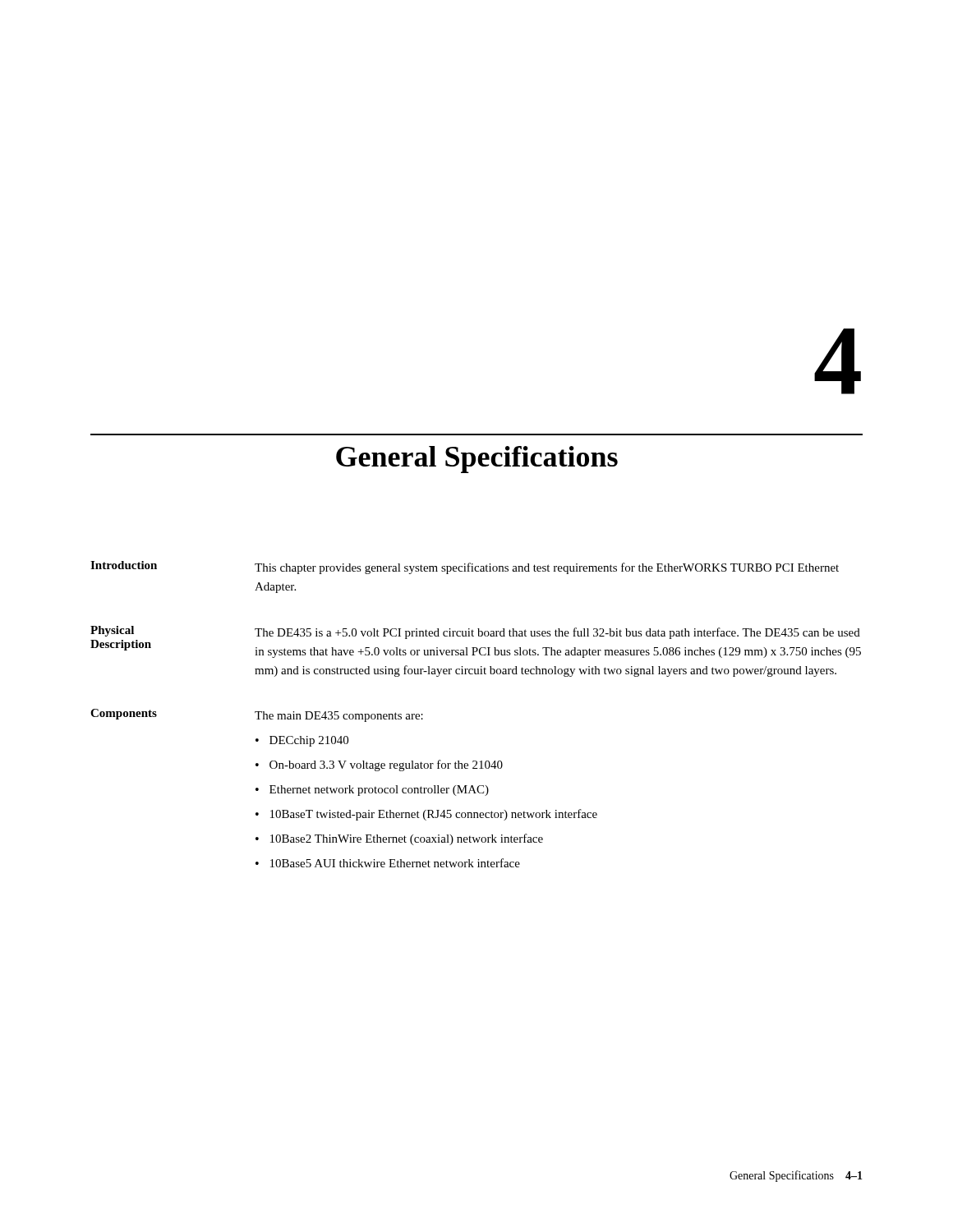Point to the text starting "The DE435 is"

click(558, 651)
